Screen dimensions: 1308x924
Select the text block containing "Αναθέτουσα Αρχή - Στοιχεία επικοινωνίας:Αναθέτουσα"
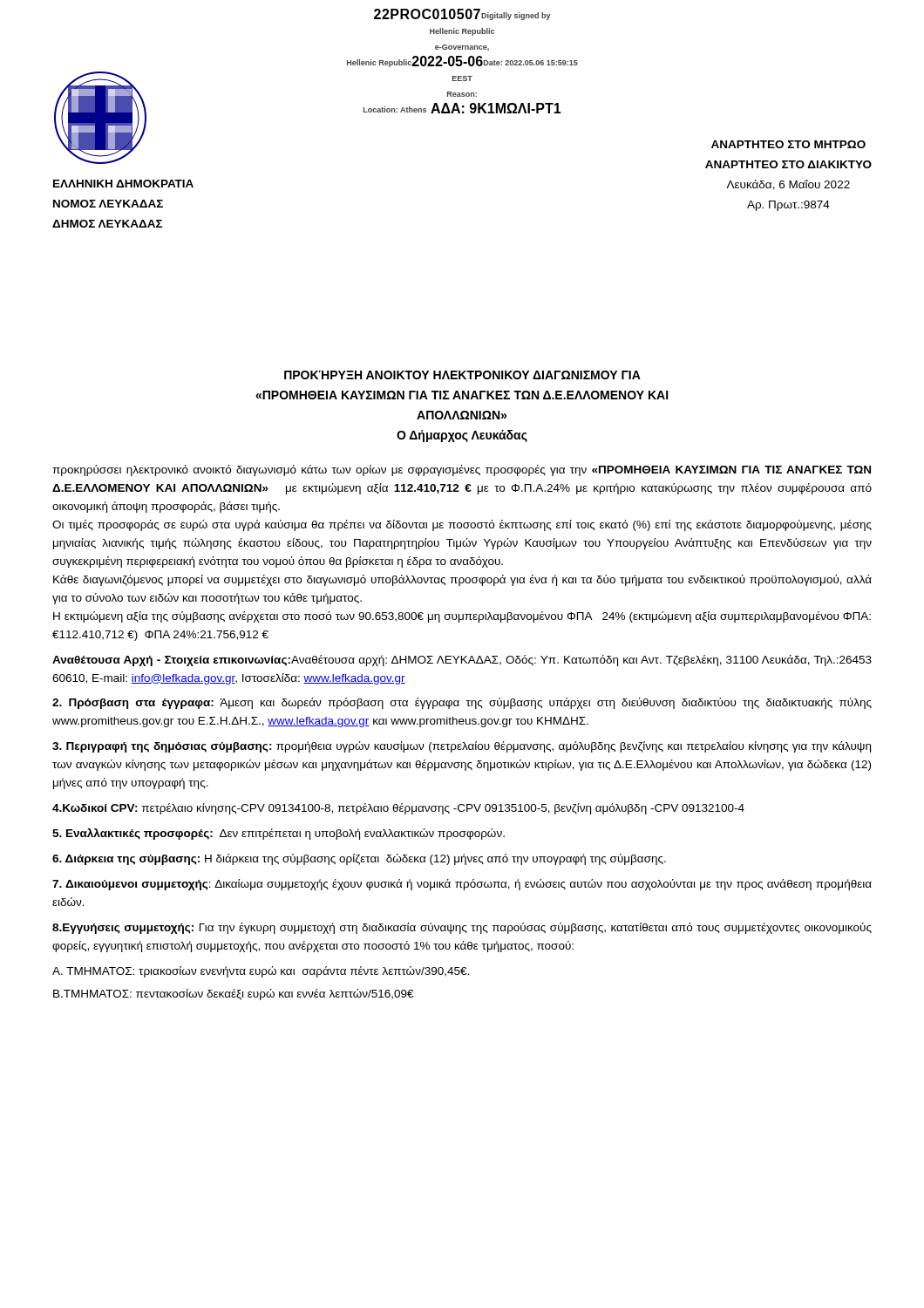[x=462, y=668]
